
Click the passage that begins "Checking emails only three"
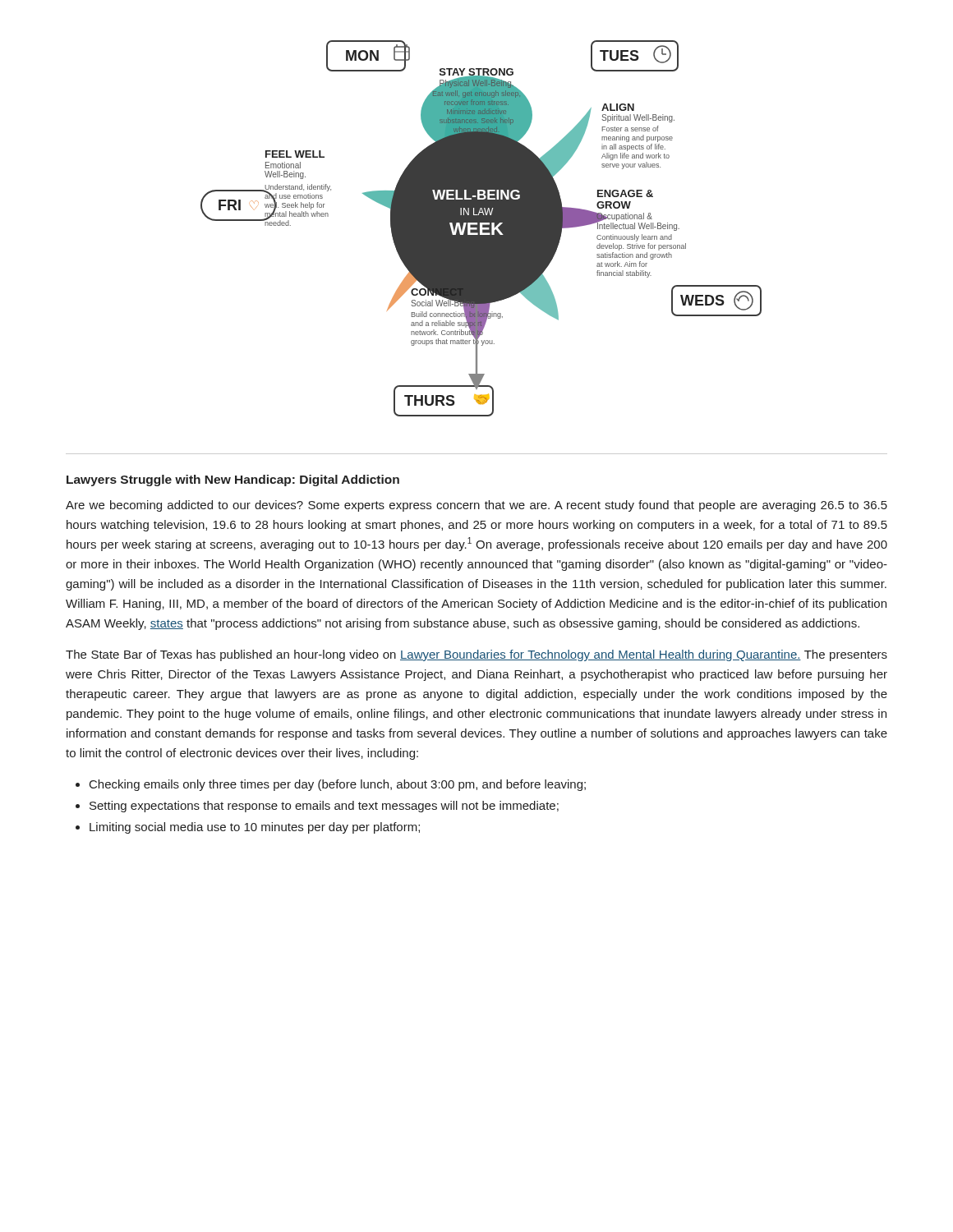click(x=338, y=784)
